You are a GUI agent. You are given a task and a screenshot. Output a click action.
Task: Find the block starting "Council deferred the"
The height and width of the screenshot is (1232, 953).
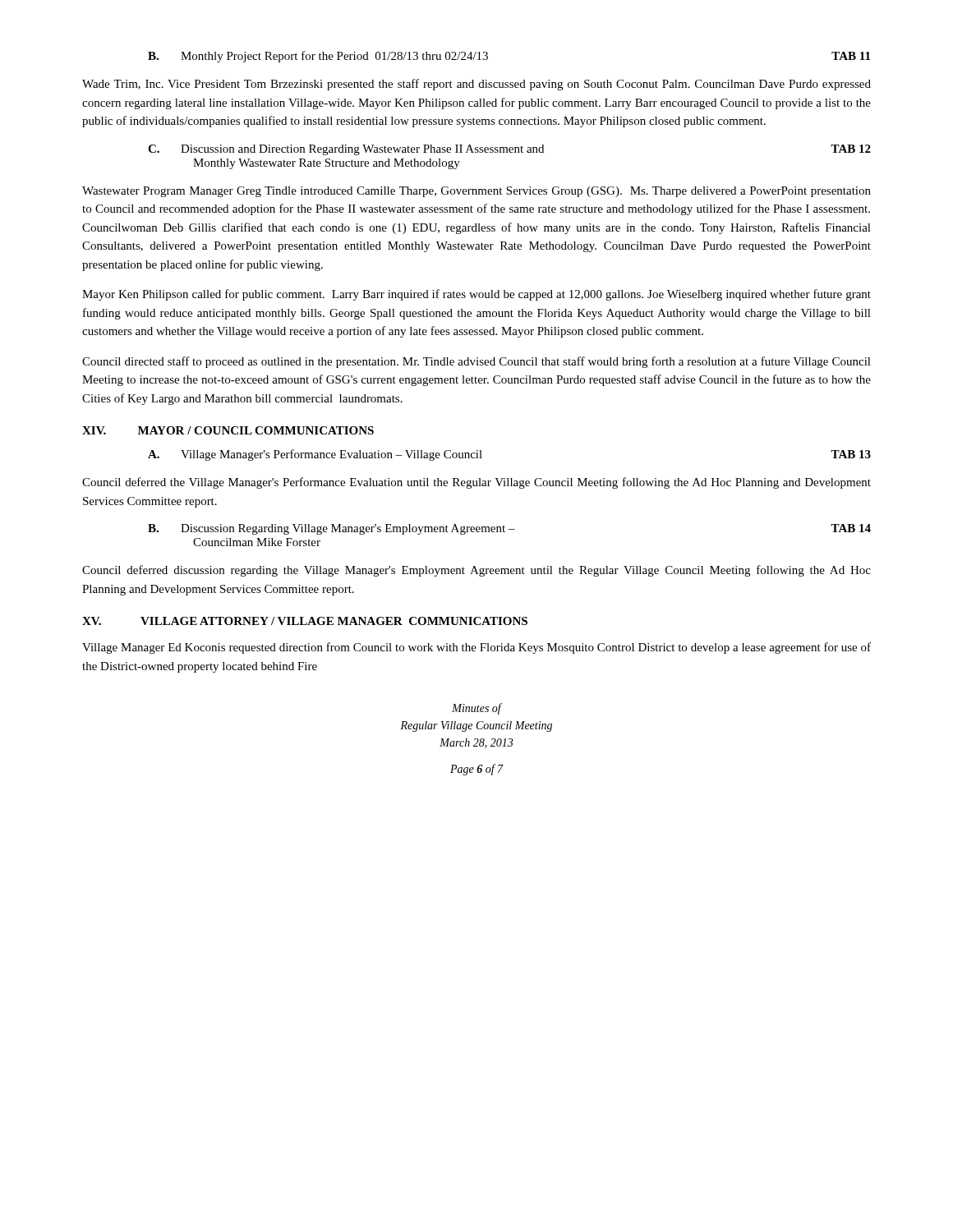(476, 492)
